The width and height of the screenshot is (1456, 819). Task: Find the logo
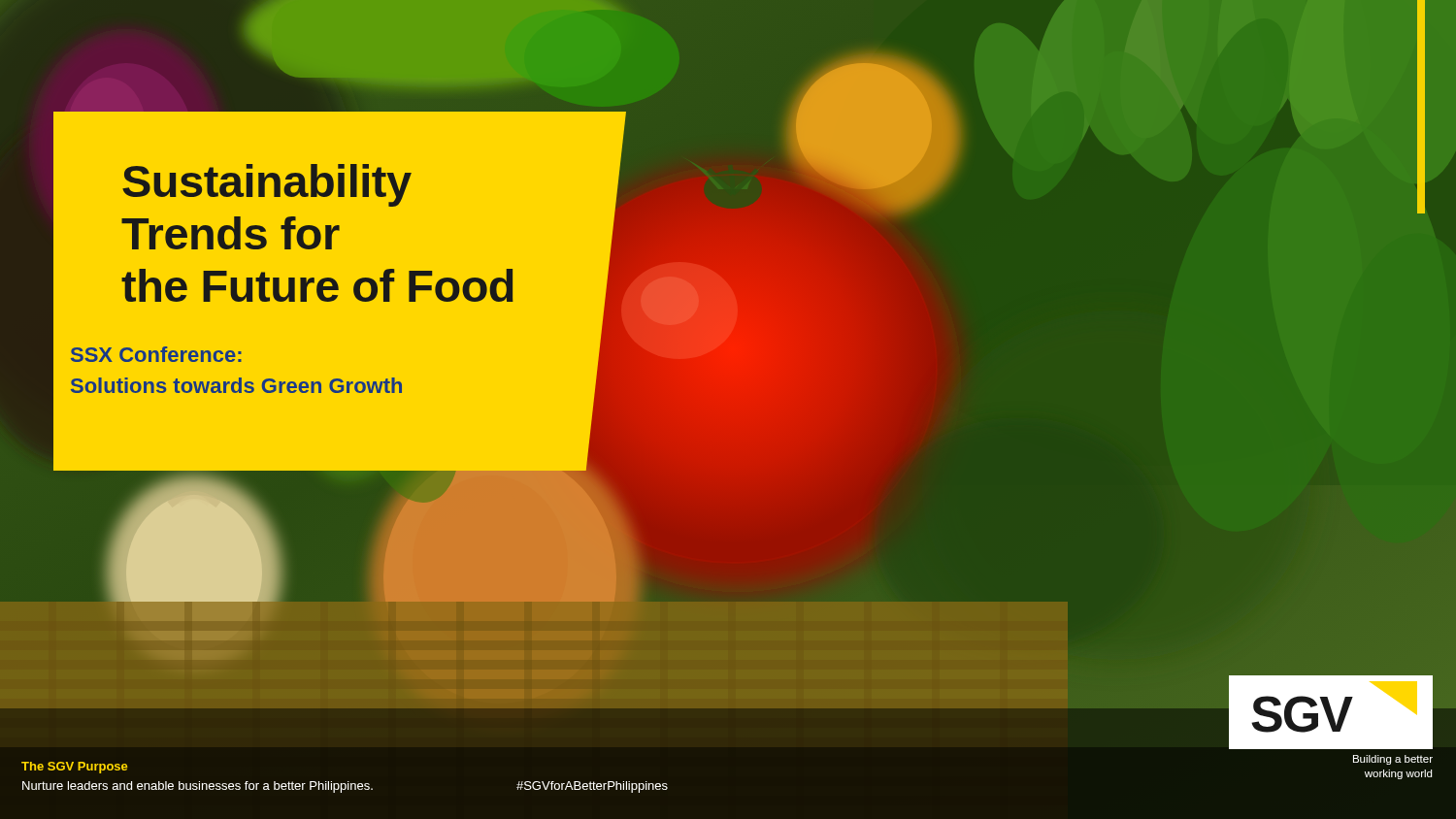click(x=1331, y=729)
